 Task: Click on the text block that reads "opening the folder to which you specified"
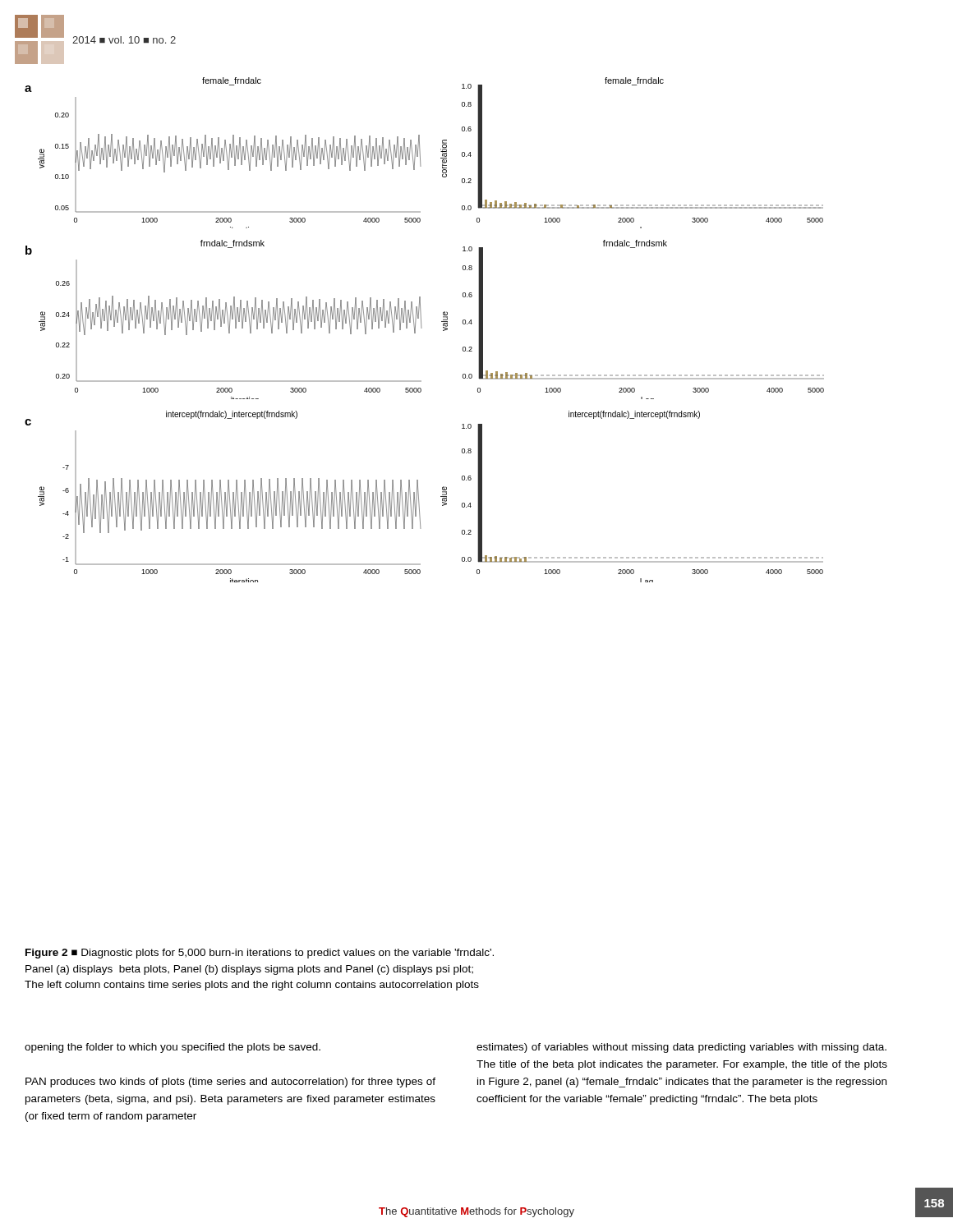230,1081
